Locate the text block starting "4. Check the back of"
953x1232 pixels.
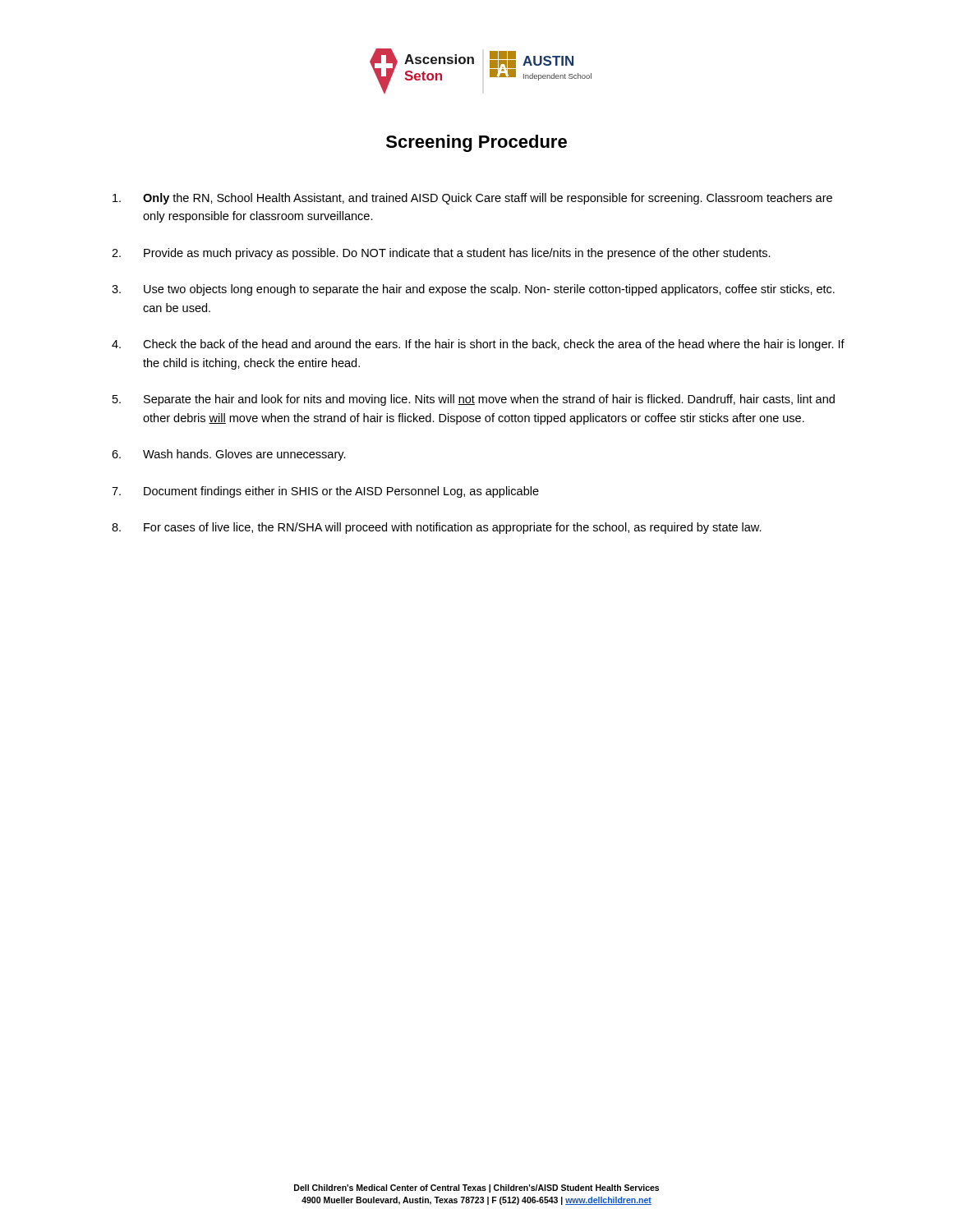[x=476, y=354]
